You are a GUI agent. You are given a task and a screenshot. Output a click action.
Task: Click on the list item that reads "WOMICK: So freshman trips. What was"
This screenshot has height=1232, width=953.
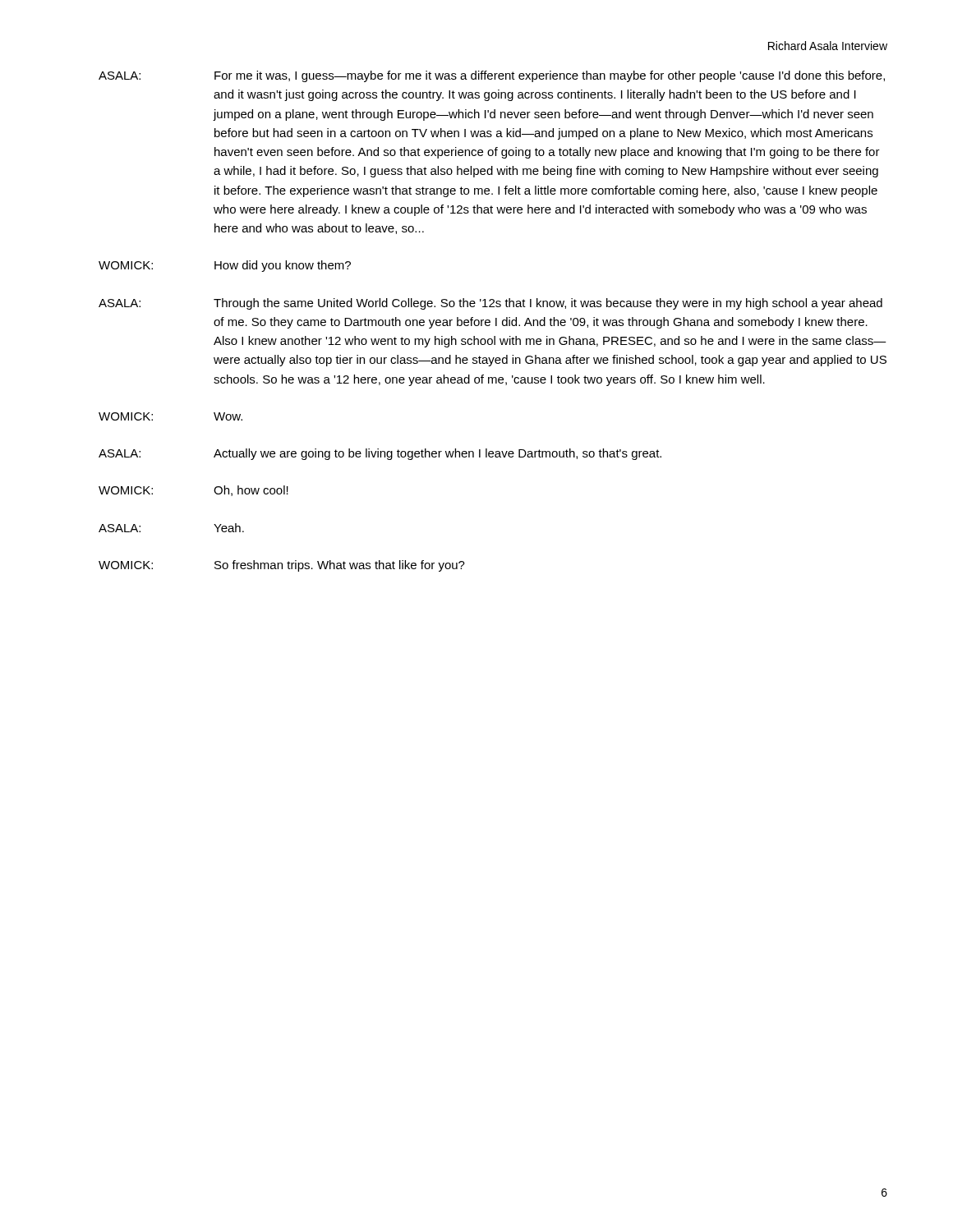(282, 566)
